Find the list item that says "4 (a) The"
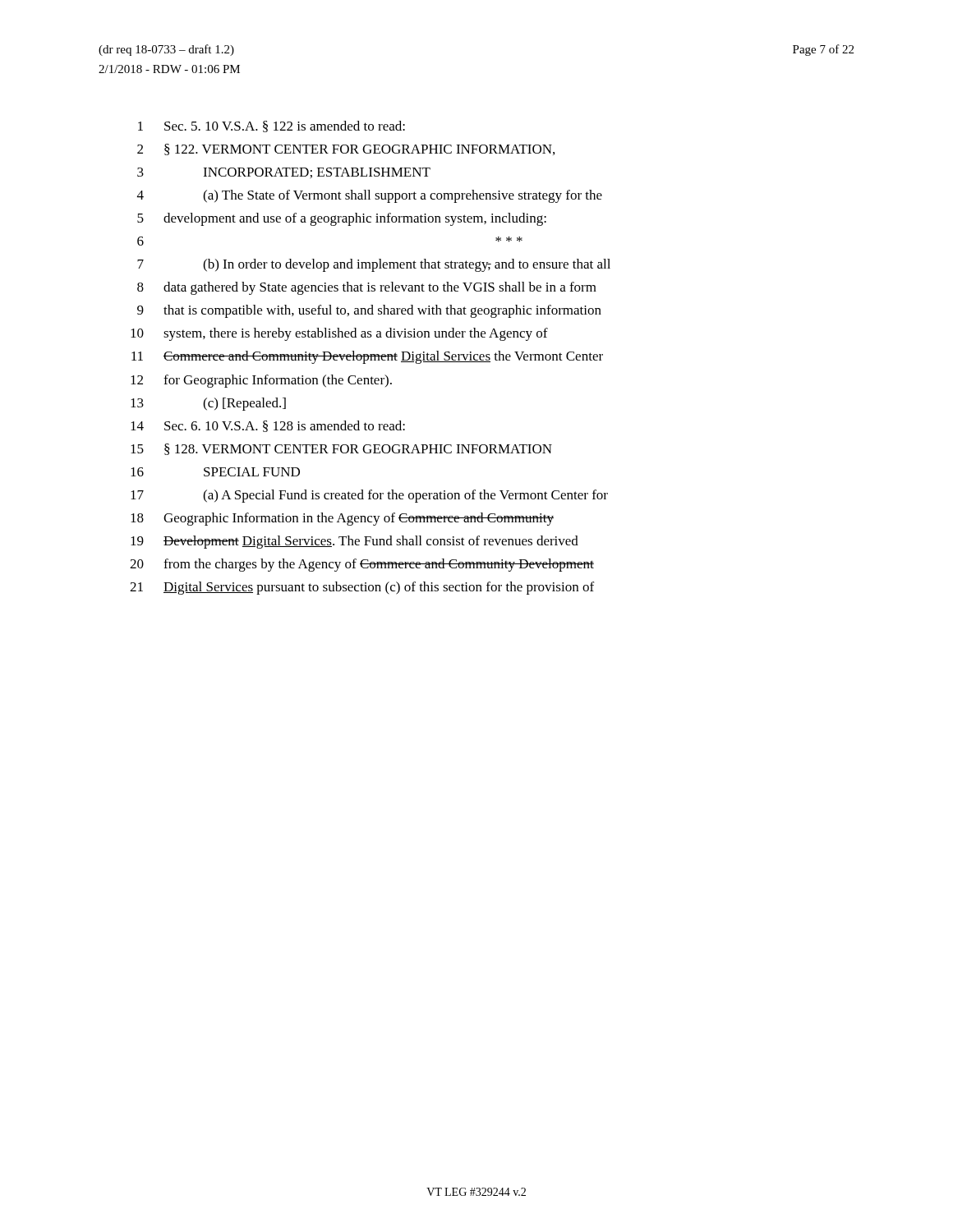Screen dimensions: 1232x953 476,196
